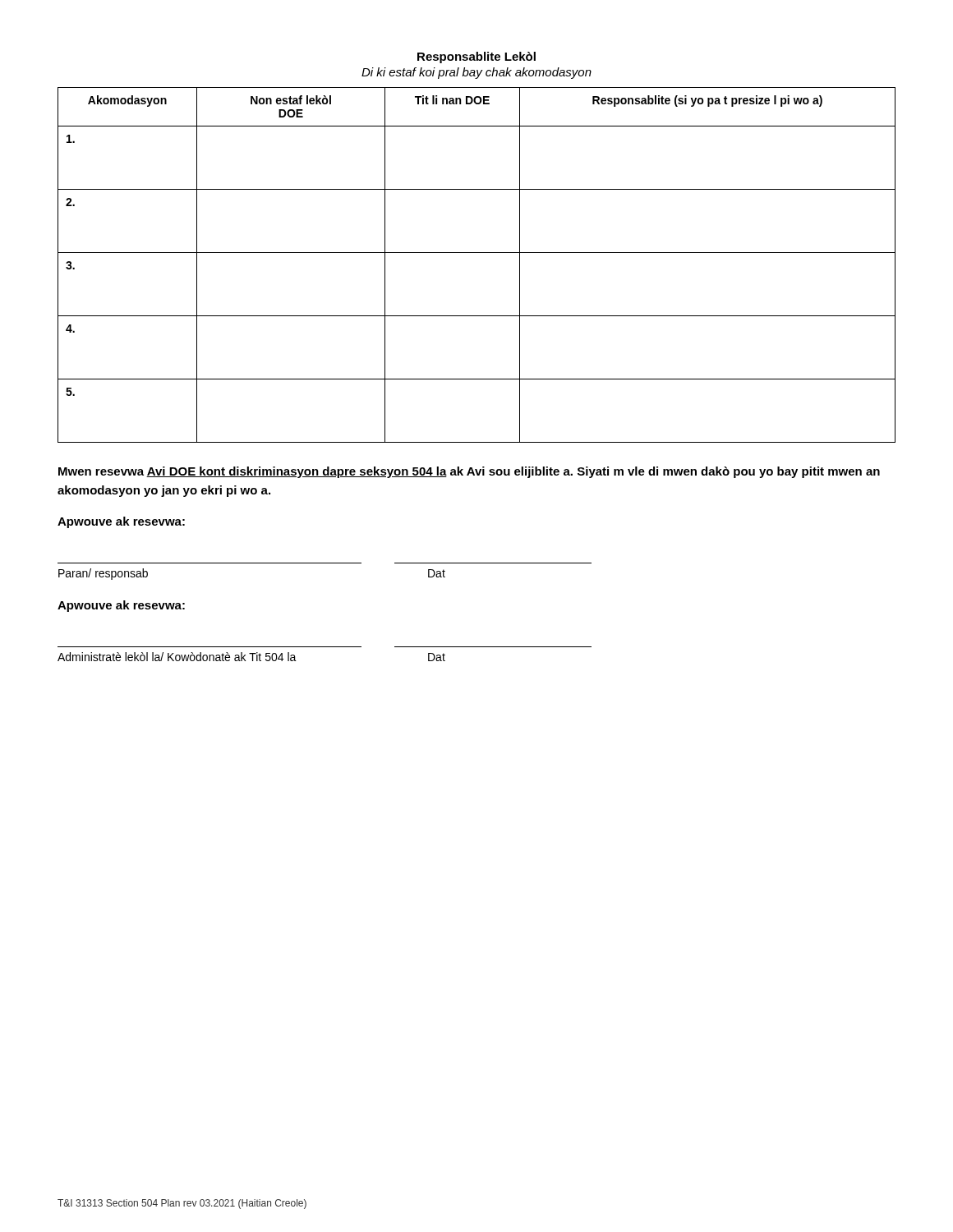
Task: Locate a table
Action: pyautogui.click(x=476, y=265)
